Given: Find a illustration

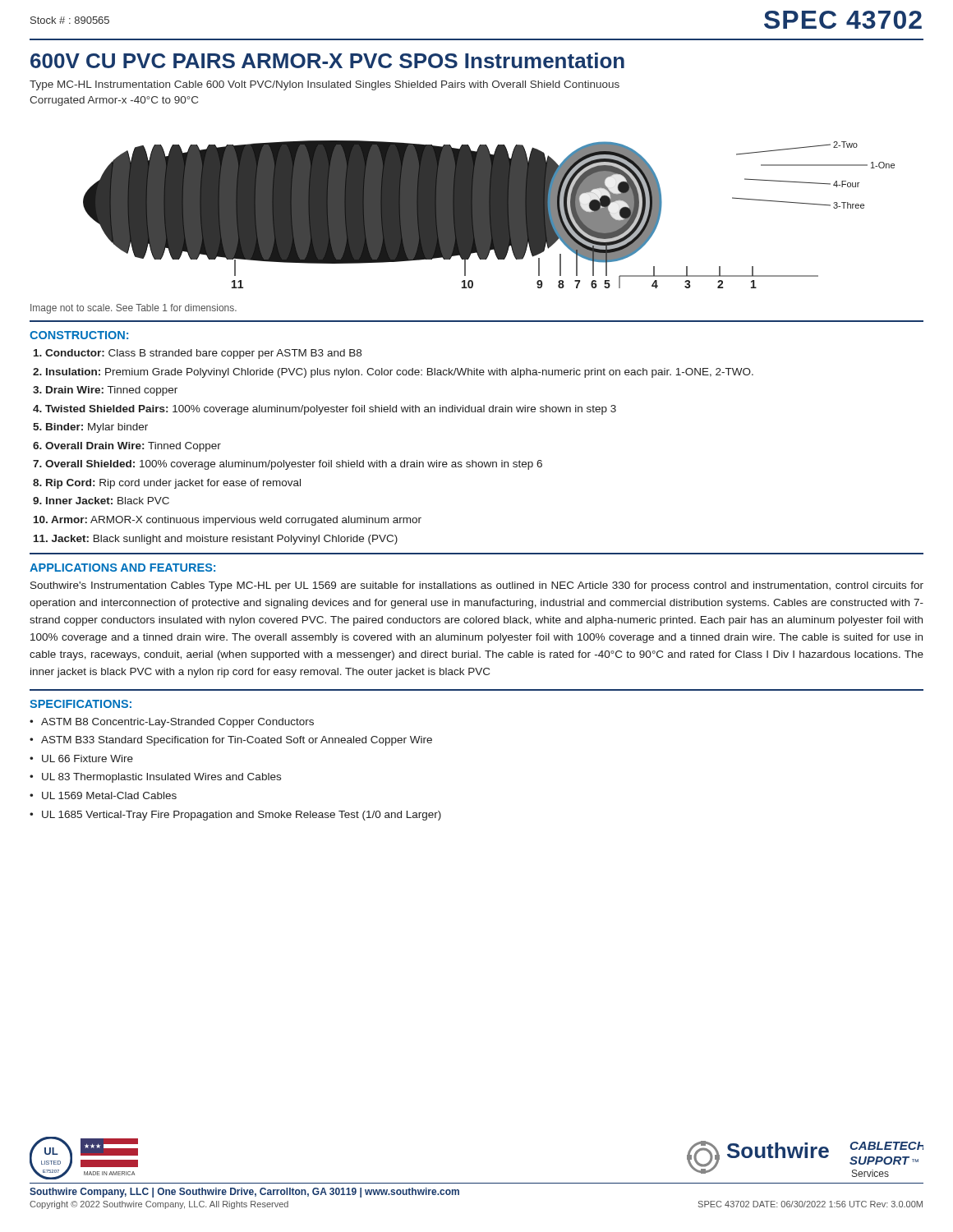Looking at the screenshot, I should [x=476, y=210].
